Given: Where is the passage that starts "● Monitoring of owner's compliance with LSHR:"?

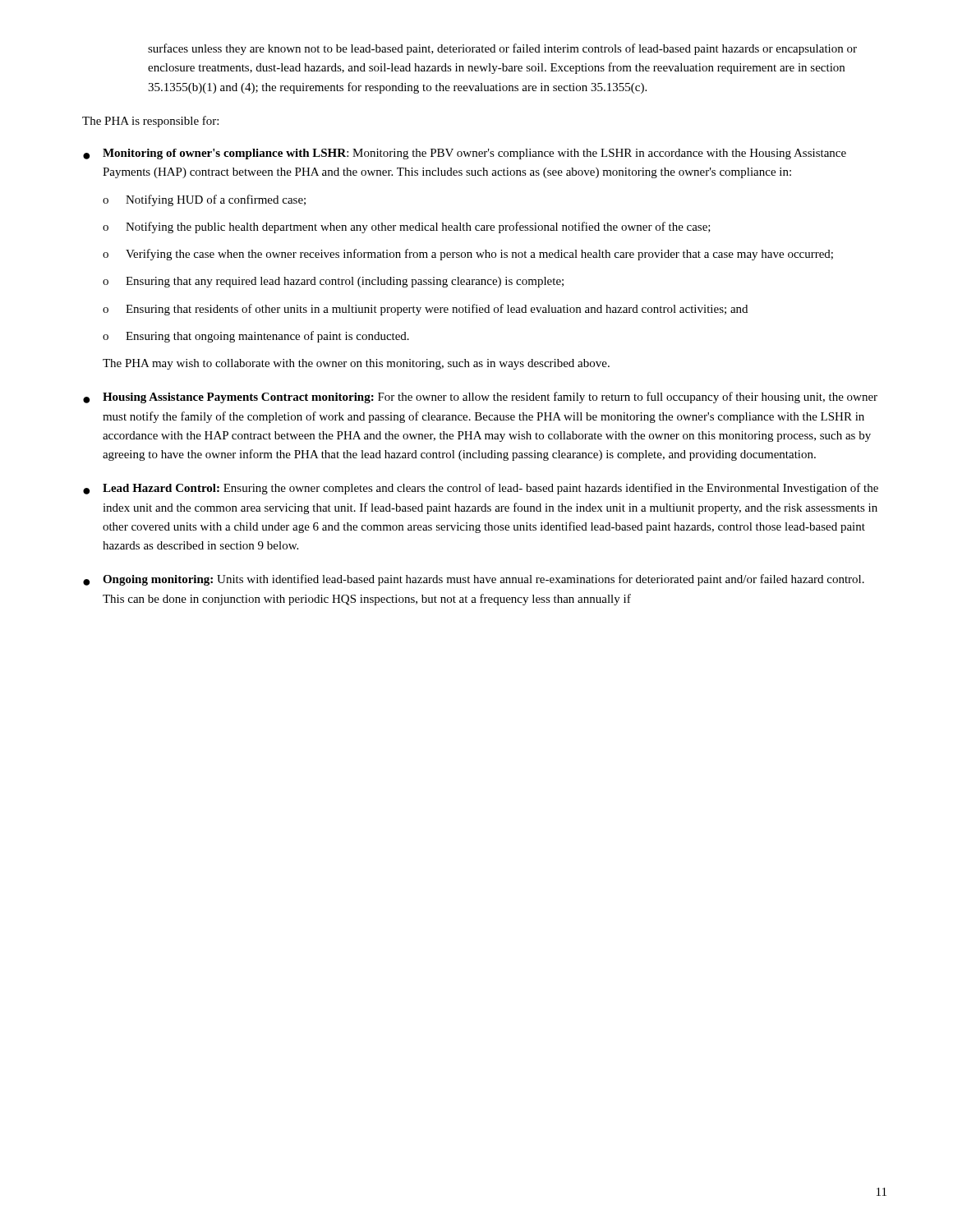Looking at the screenshot, I should [x=485, y=258].
